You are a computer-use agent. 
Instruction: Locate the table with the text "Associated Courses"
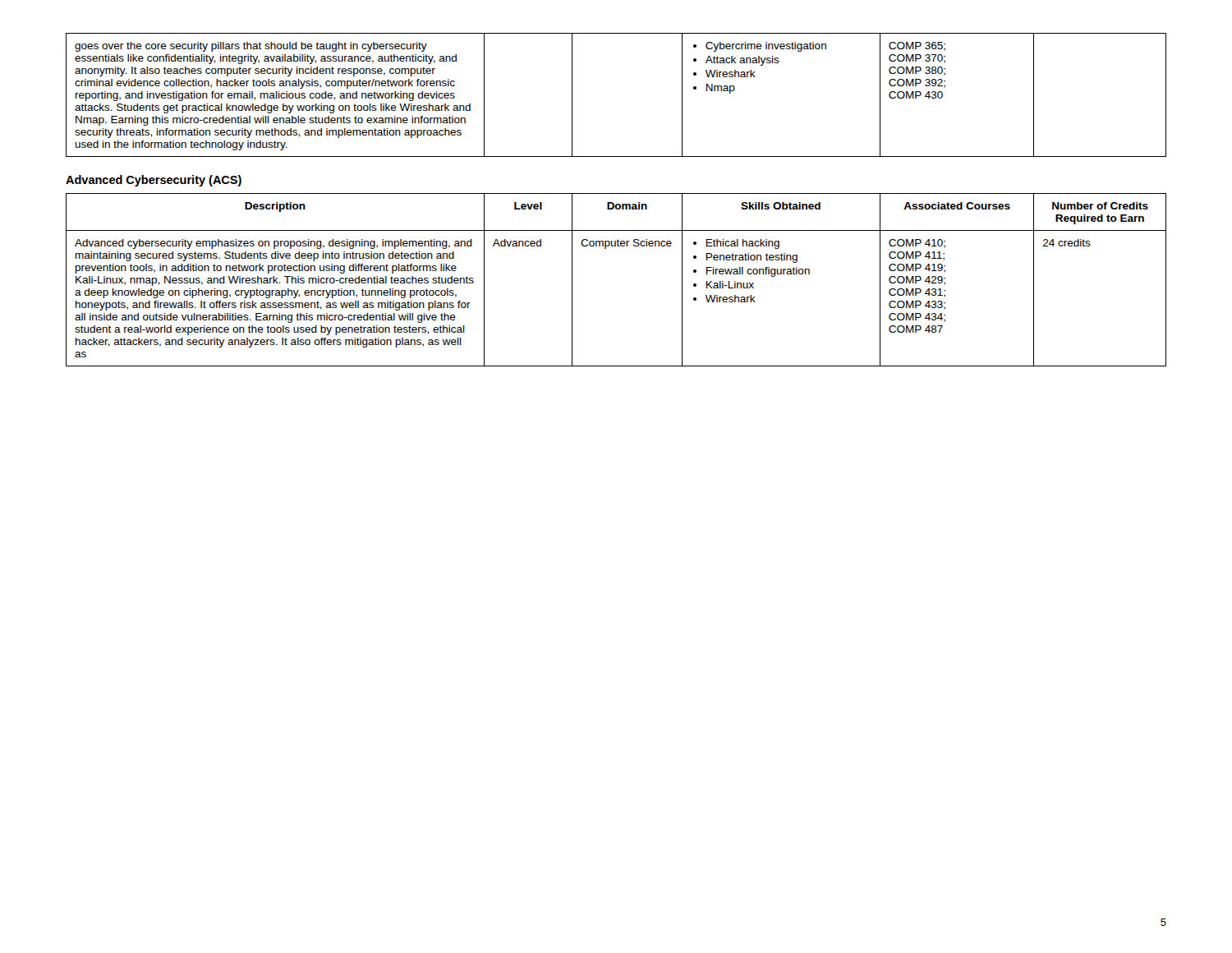coord(616,280)
